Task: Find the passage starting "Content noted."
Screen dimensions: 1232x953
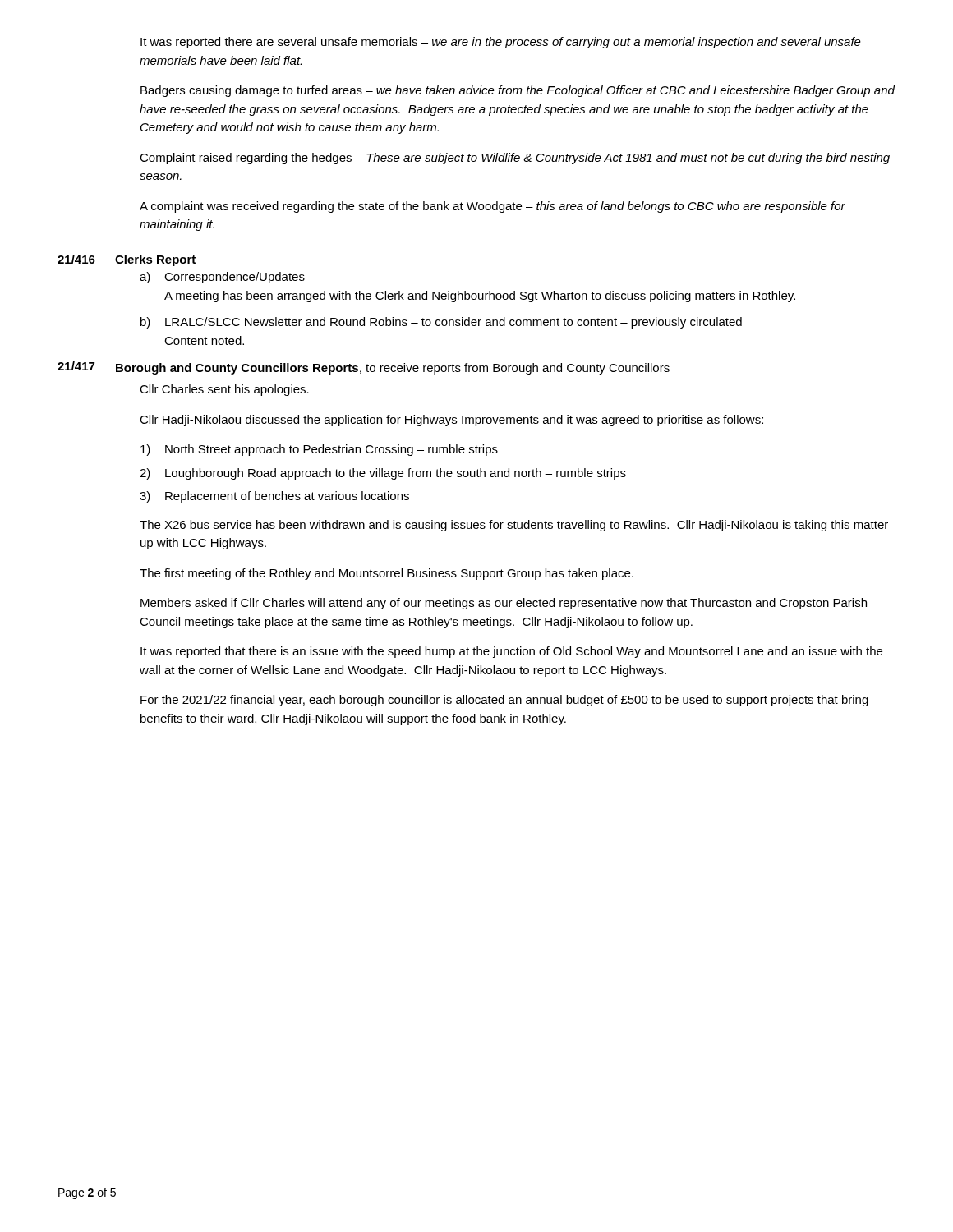Action: point(205,340)
